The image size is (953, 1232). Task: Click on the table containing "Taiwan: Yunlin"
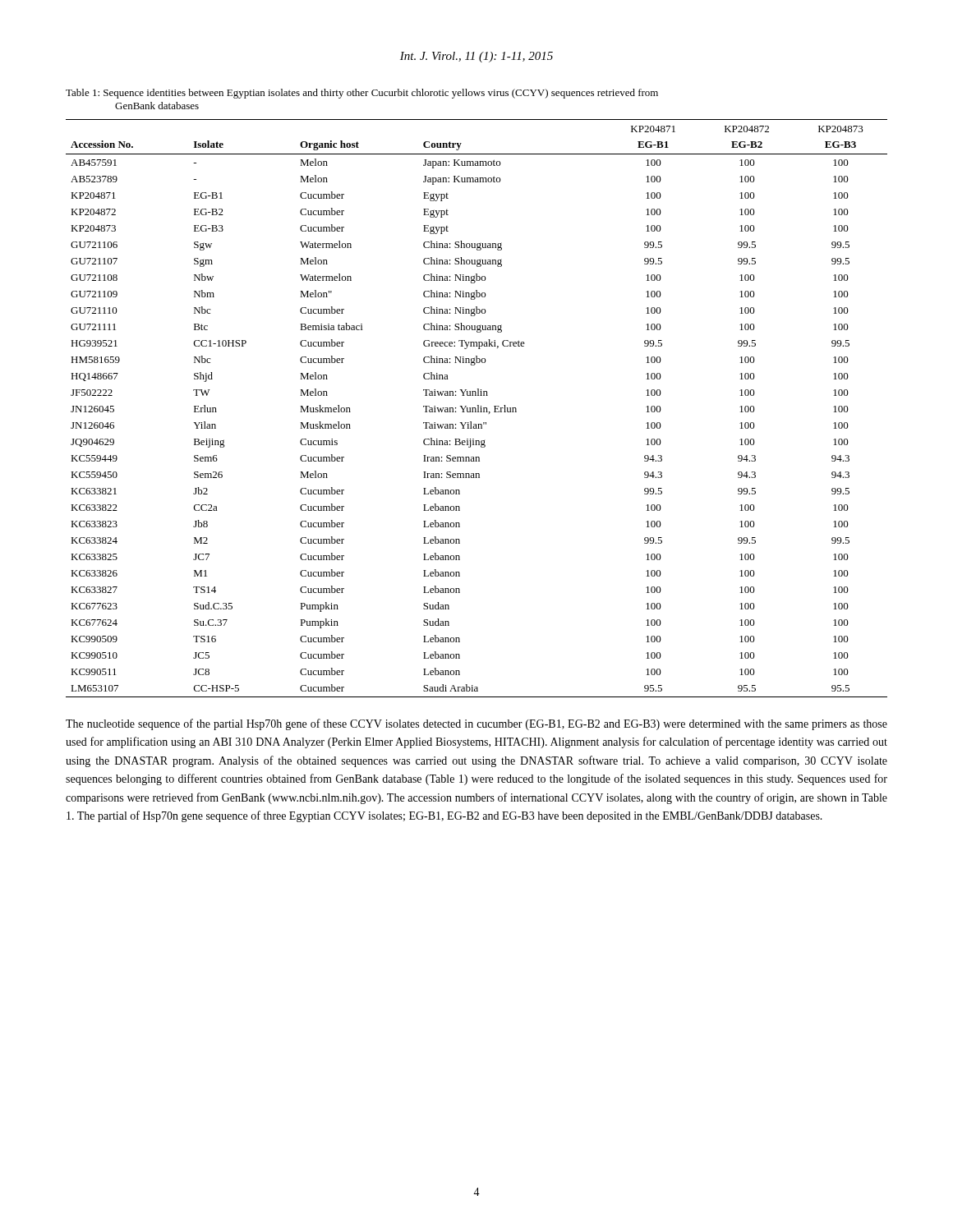[476, 408]
